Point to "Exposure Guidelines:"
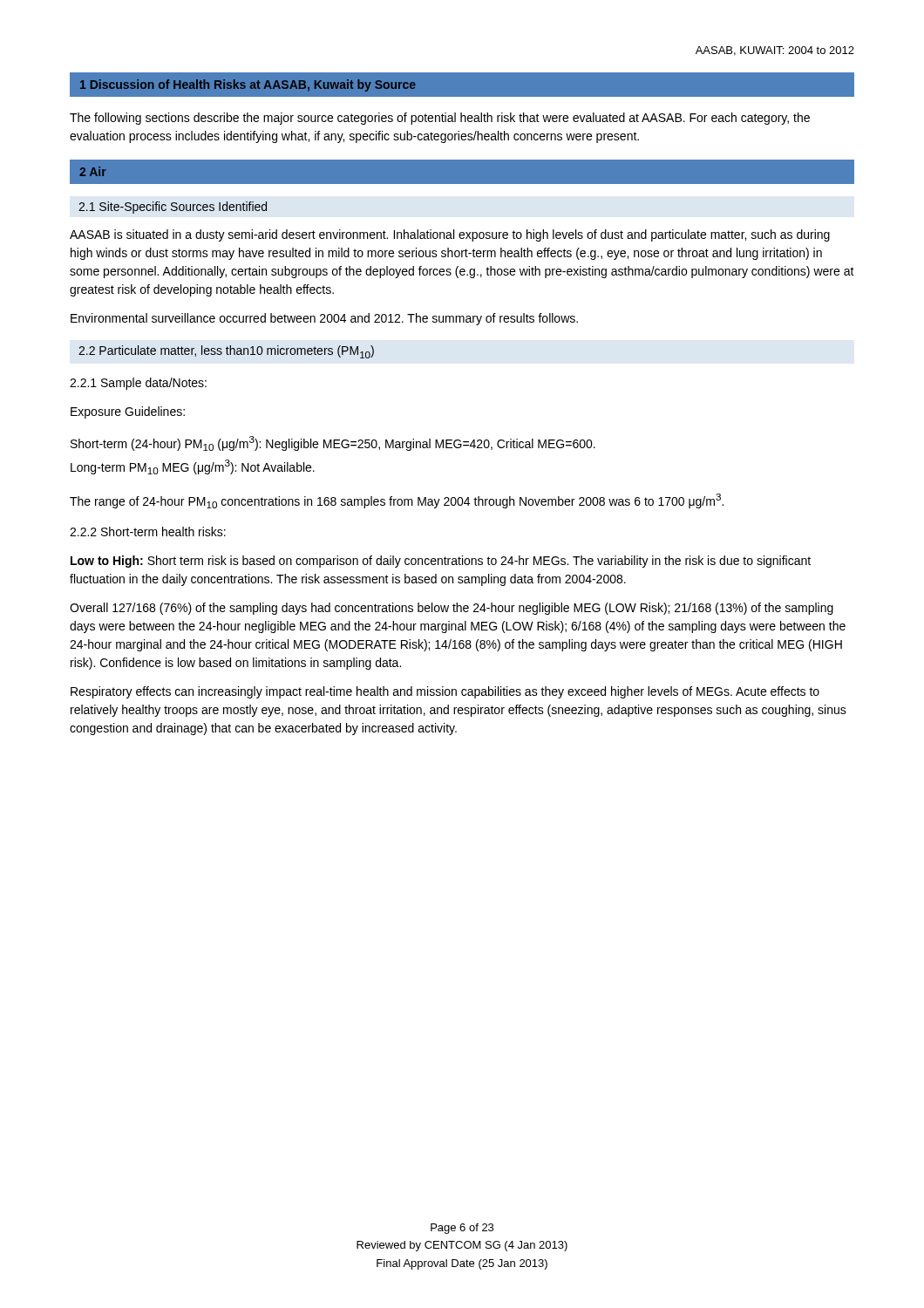Image resolution: width=924 pixels, height=1308 pixels. tap(128, 411)
